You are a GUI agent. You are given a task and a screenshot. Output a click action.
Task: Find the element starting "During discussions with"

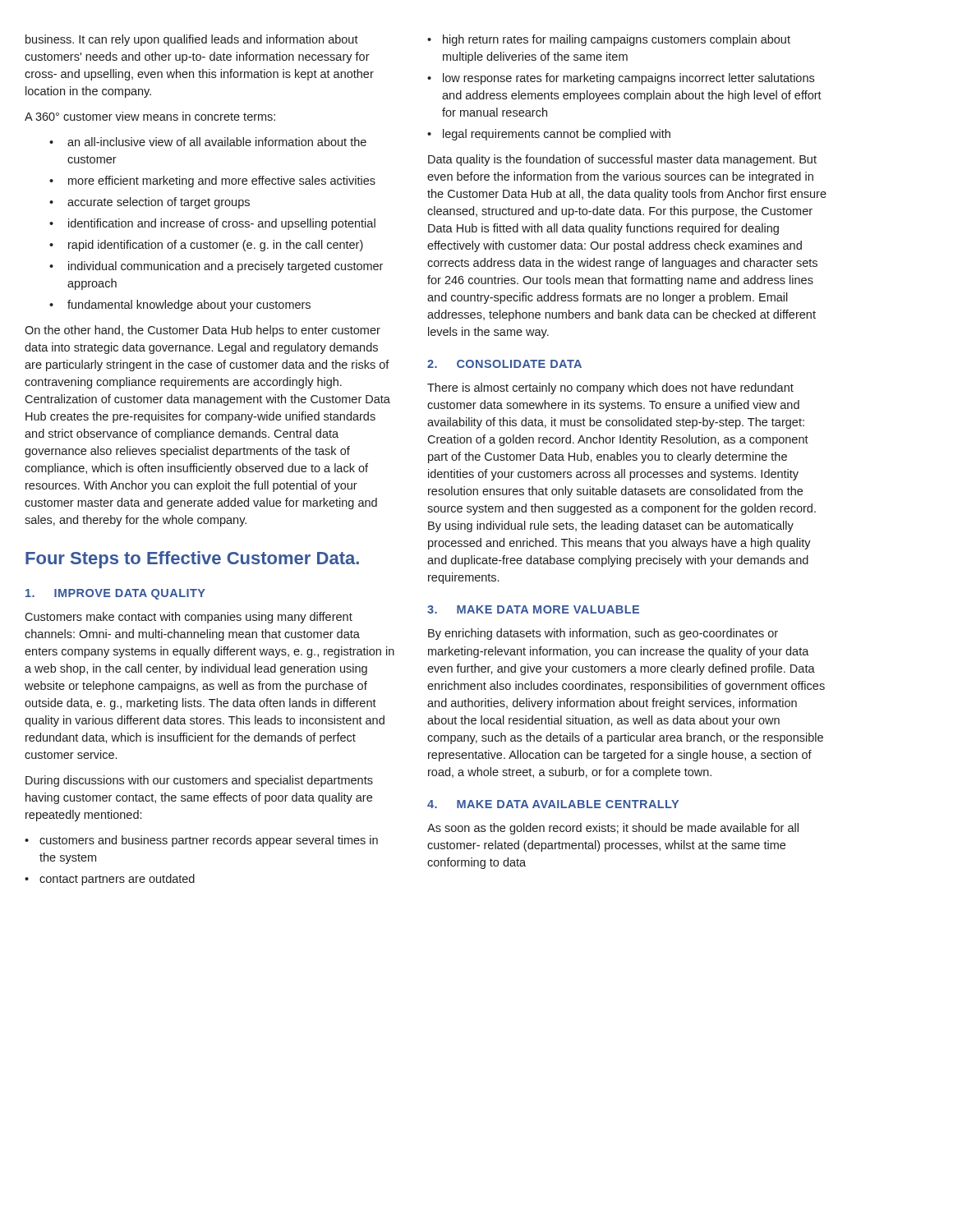[x=210, y=798]
